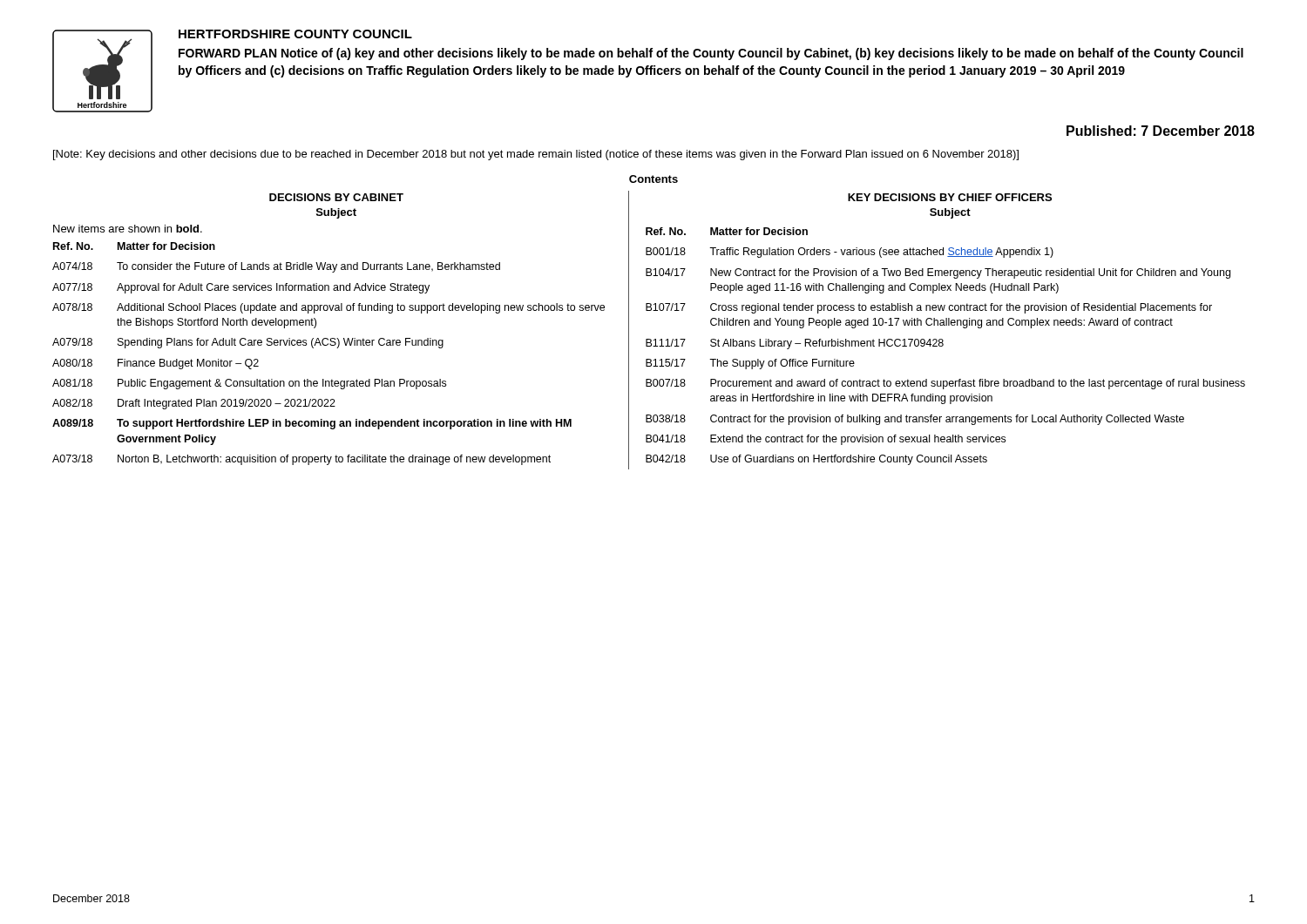Select the text block starting "[Note: Key decisions and"

536,154
